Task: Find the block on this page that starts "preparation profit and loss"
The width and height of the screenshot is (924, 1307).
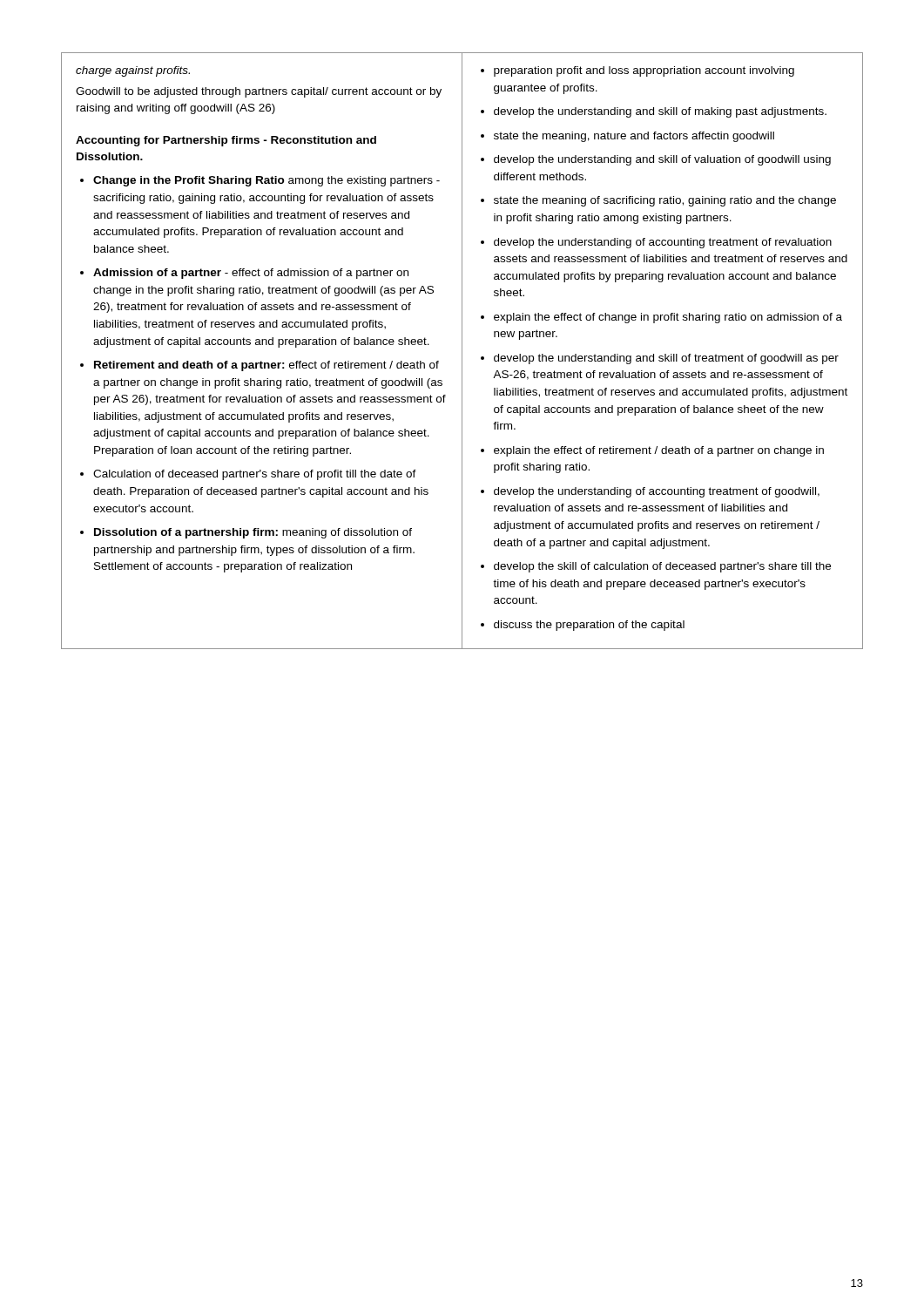Action: (671, 79)
